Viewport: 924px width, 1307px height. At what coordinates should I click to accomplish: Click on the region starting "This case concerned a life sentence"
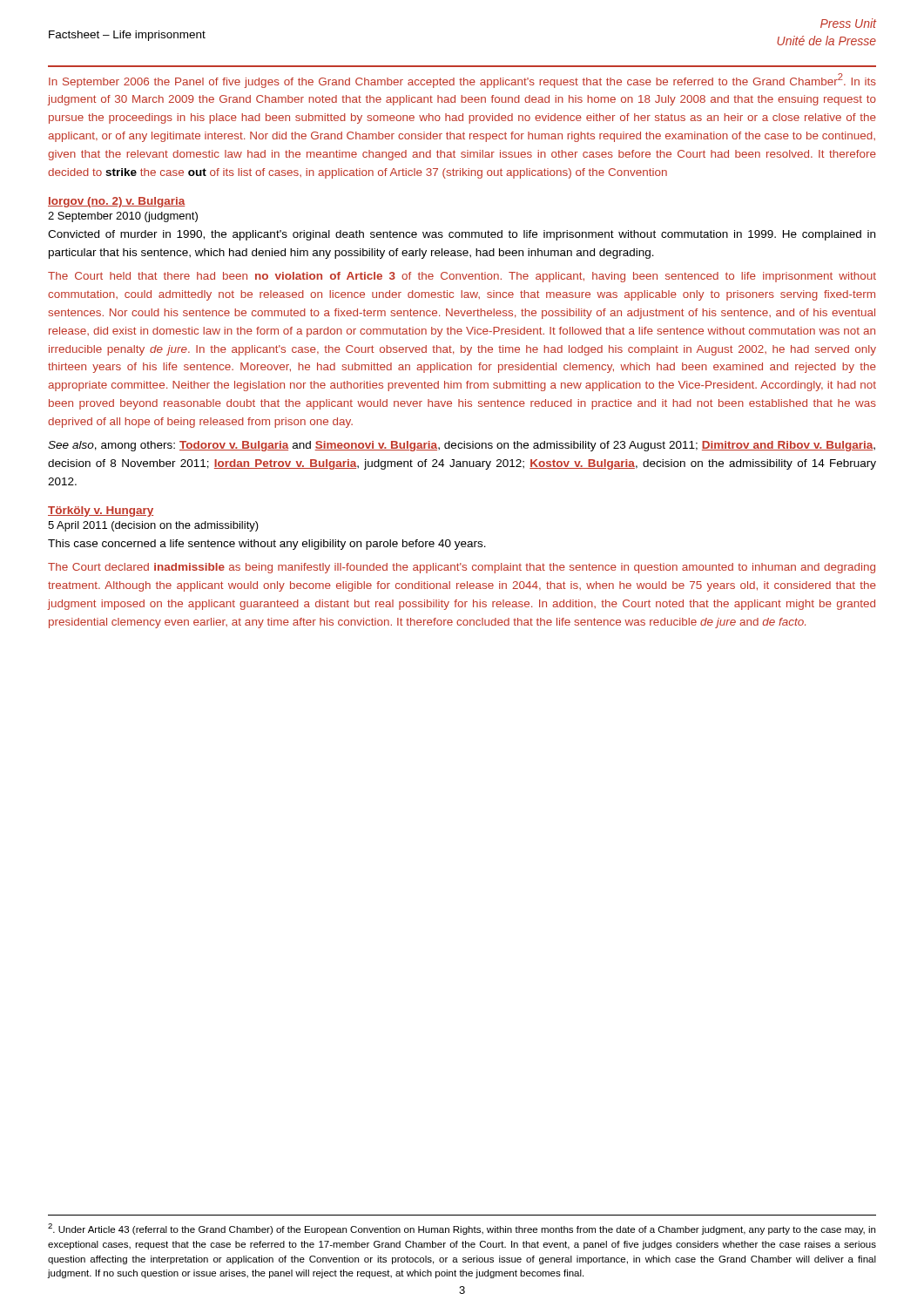(x=267, y=543)
